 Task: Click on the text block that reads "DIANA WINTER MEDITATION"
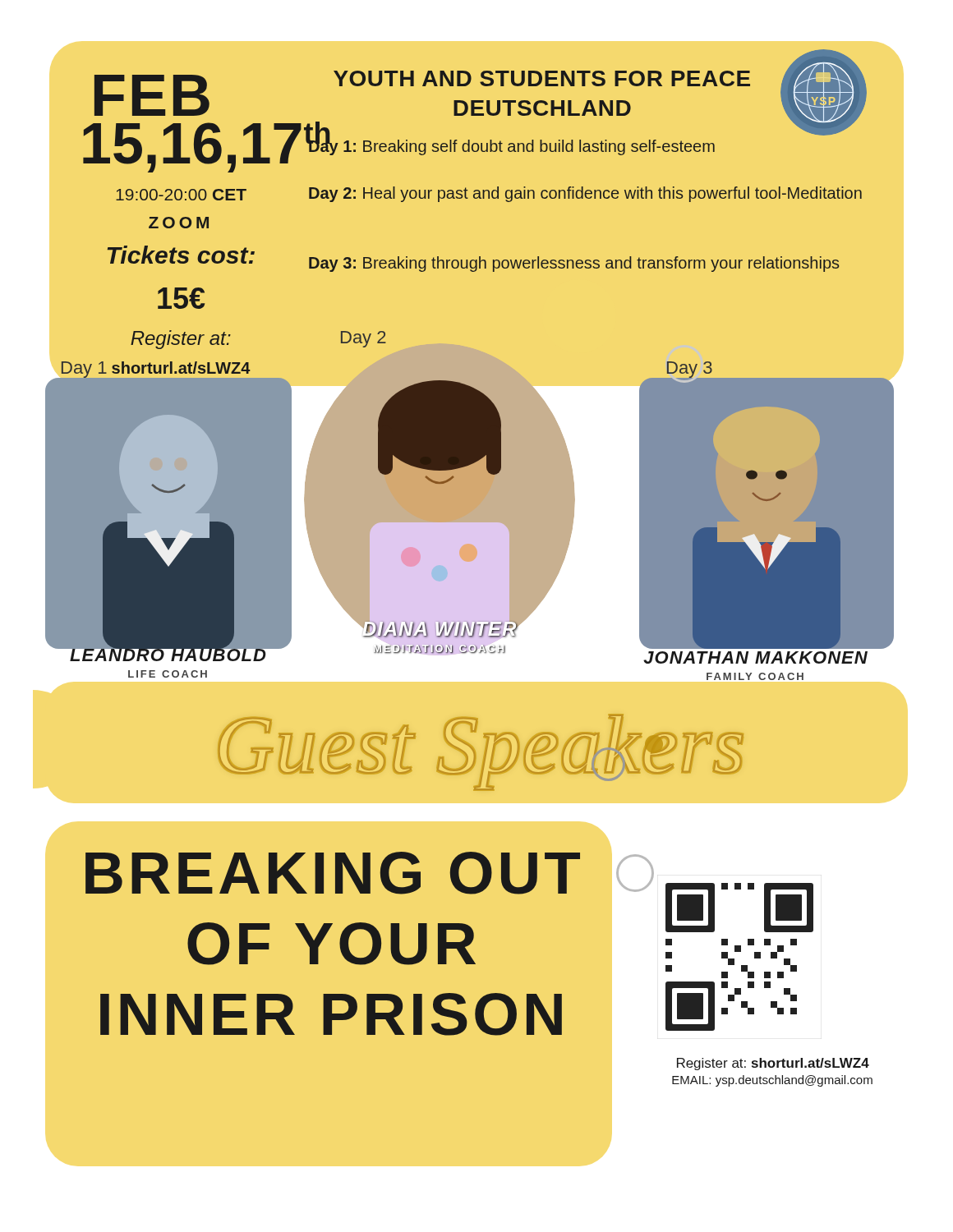440,636
